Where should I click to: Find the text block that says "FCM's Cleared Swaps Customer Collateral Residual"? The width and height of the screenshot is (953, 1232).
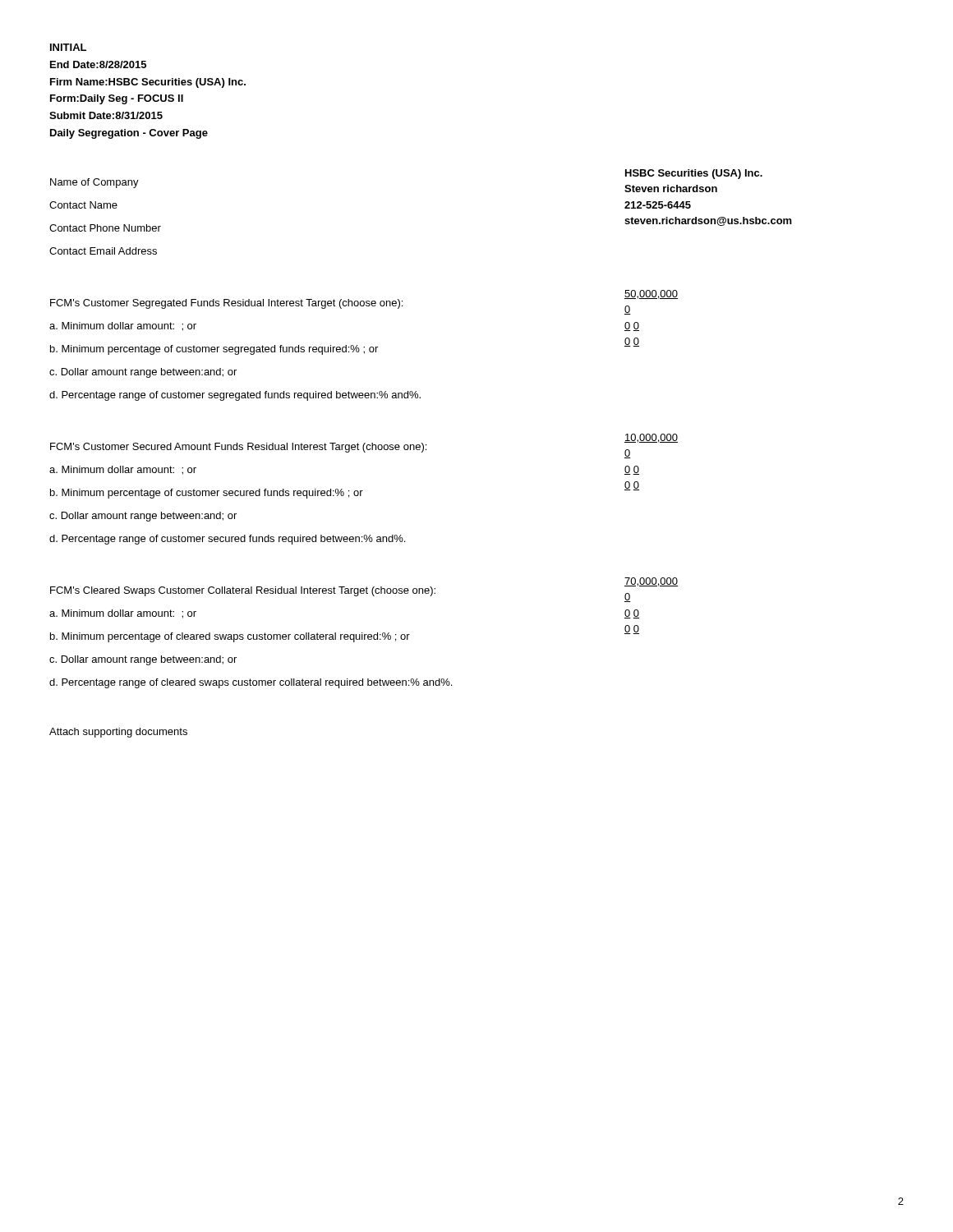coord(329,636)
